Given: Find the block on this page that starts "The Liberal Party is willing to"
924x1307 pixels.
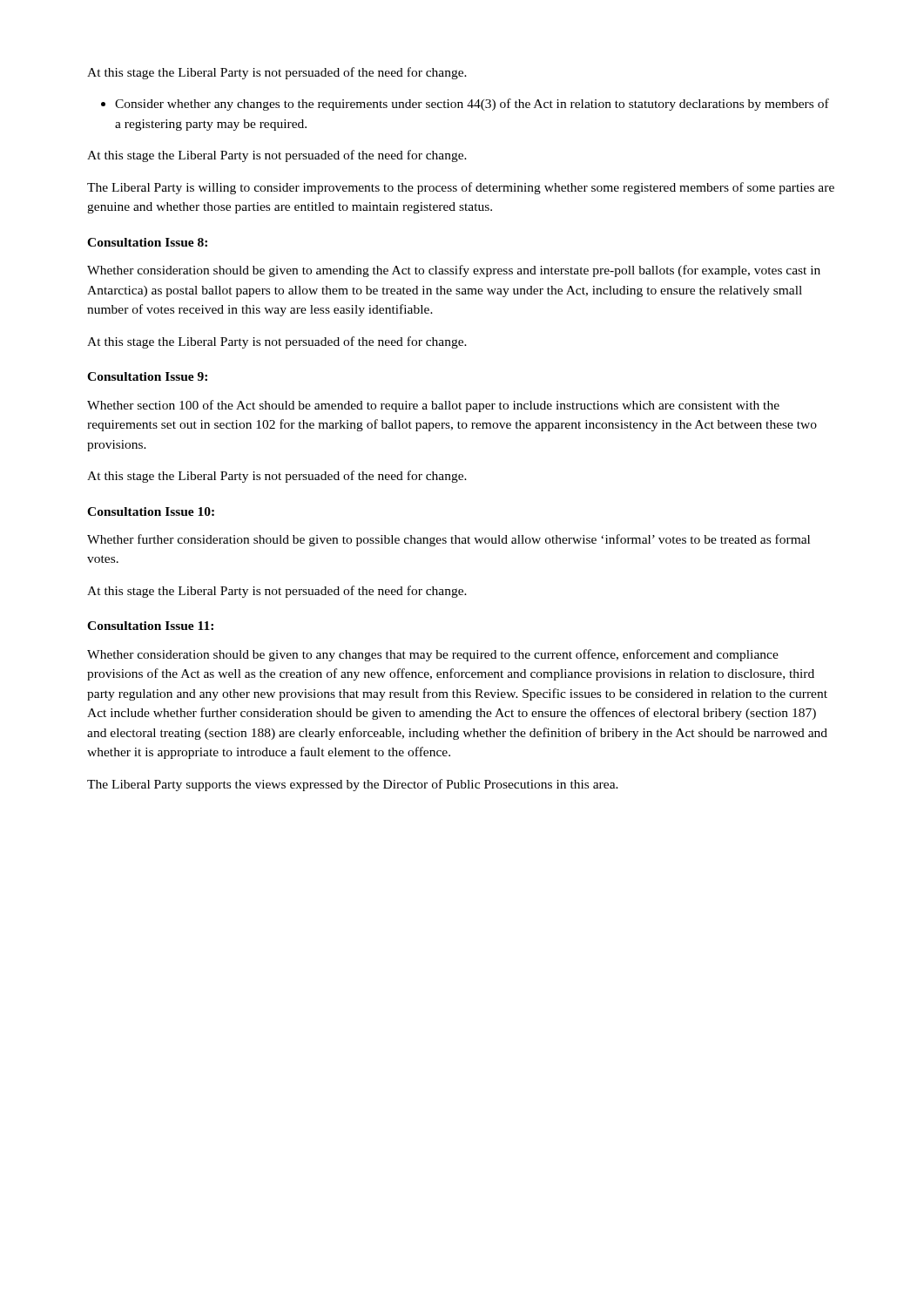Looking at the screenshot, I should [x=462, y=197].
